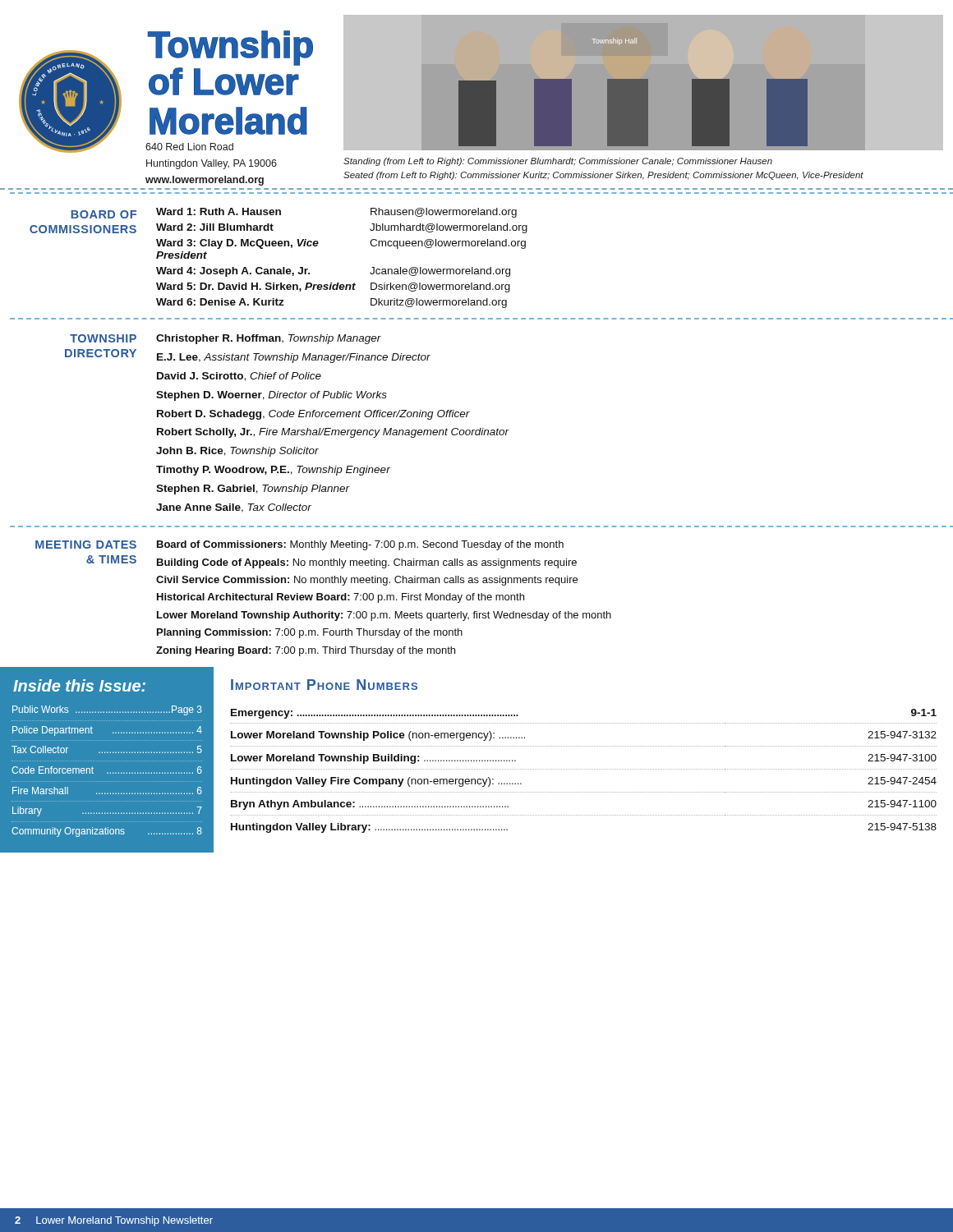Locate the list item containing "E.J. Lee, Assistant Township Manager/Finance"
The width and height of the screenshot is (953, 1232).
(293, 357)
